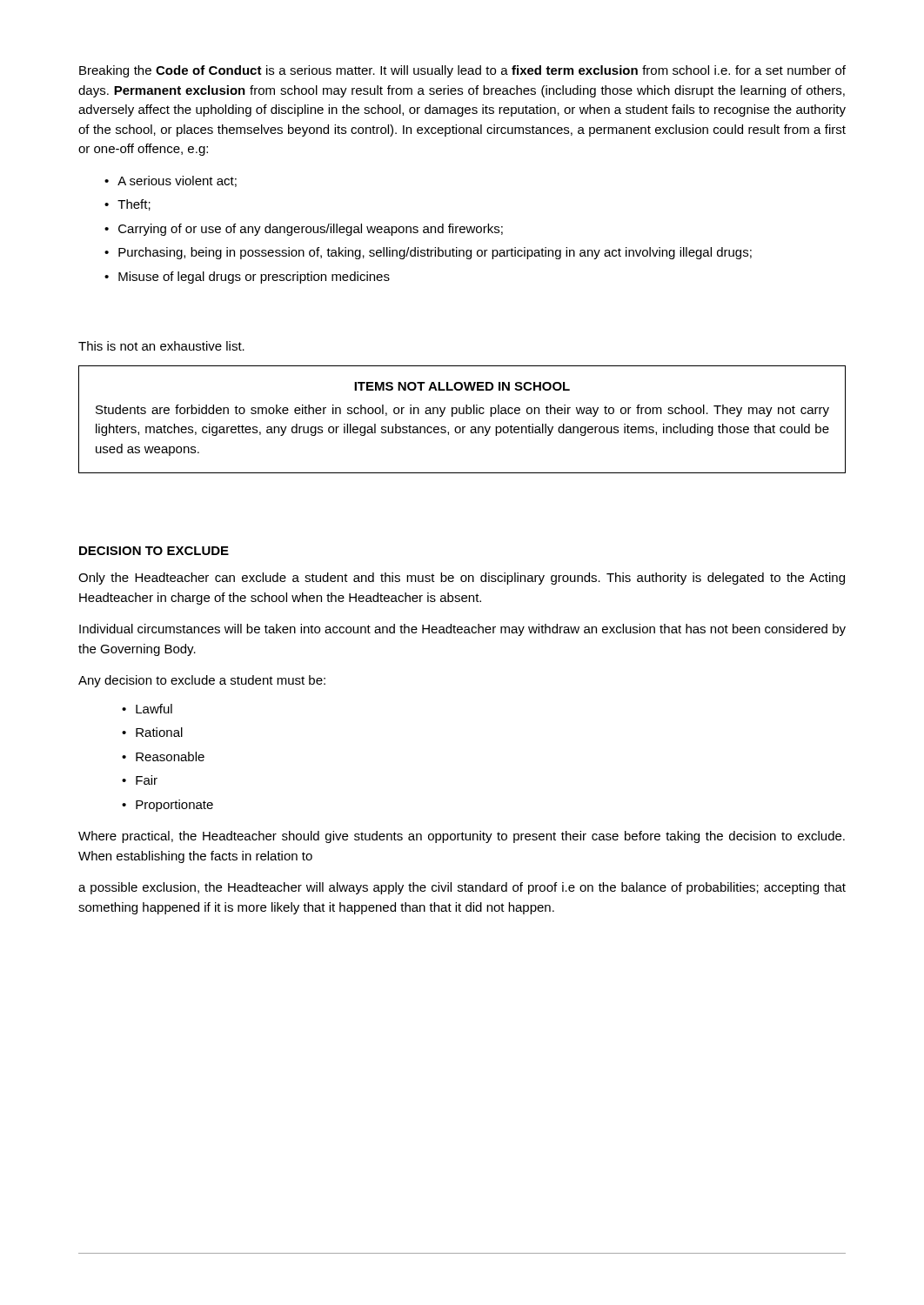Image resolution: width=924 pixels, height=1305 pixels.
Task: Click on the text block that reads "a possible exclusion, the"
Action: (x=462, y=897)
